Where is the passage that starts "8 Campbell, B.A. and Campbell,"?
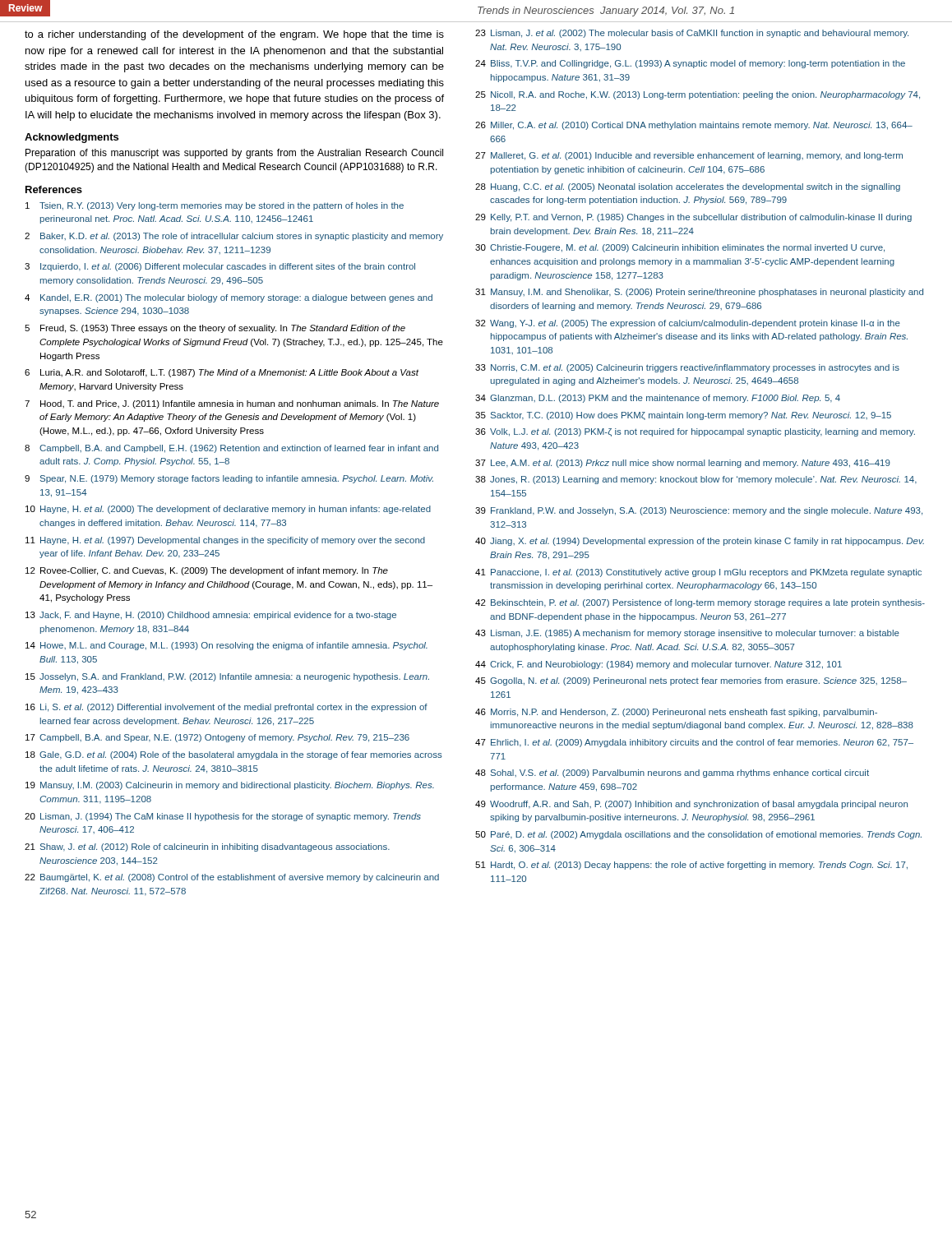The image size is (952, 1233). [x=234, y=455]
